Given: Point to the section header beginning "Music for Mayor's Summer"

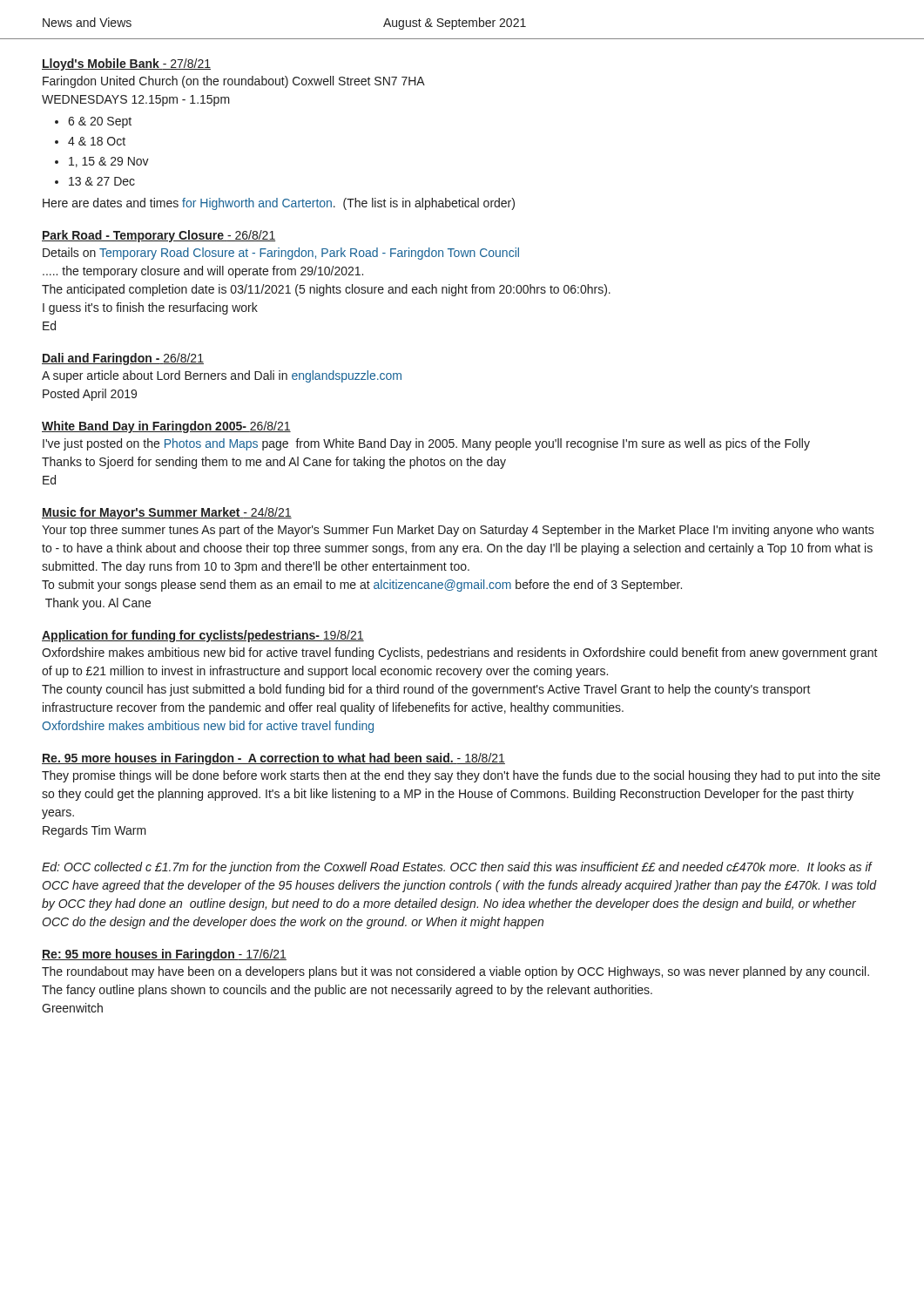Looking at the screenshot, I should (x=462, y=559).
